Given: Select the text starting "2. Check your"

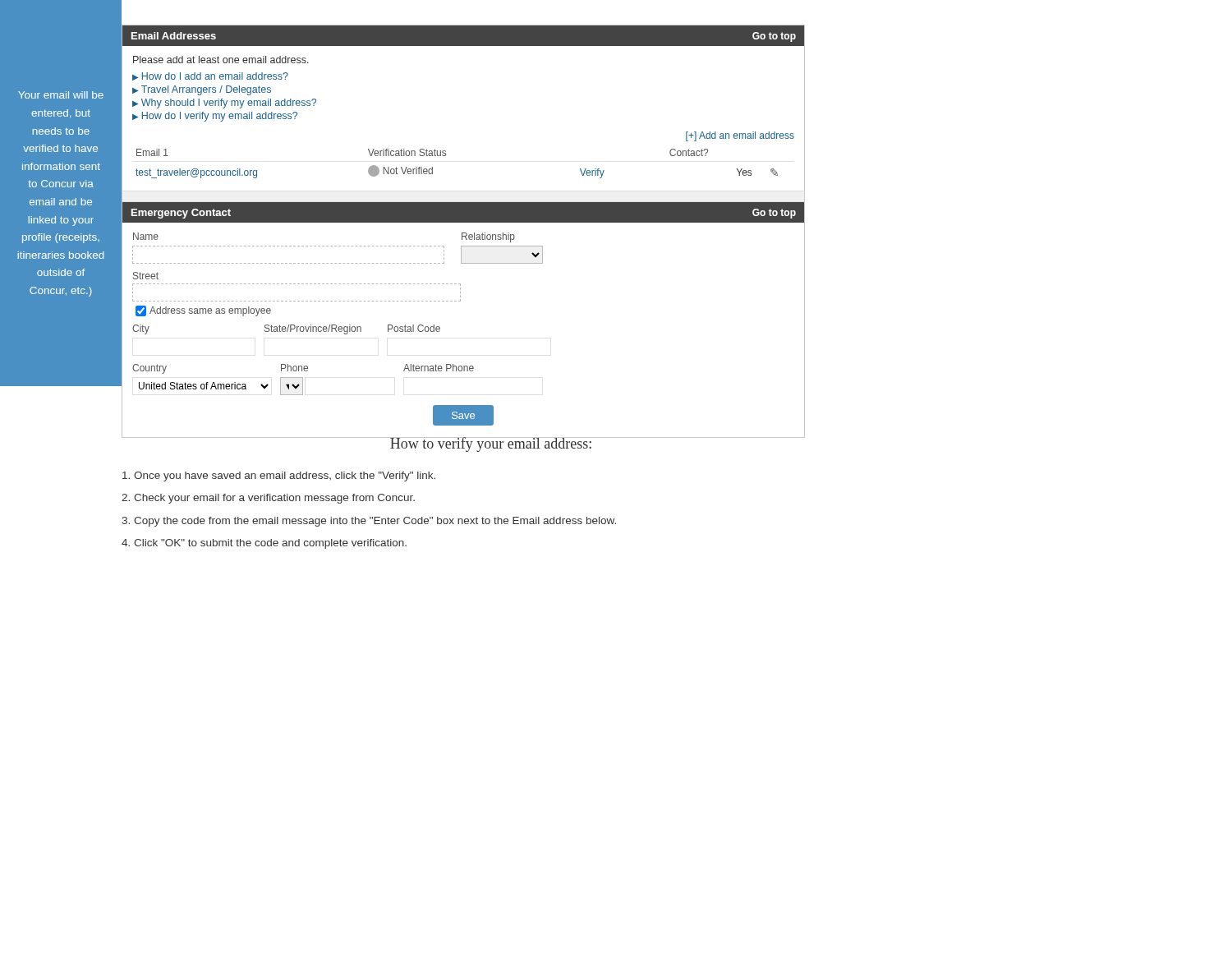Looking at the screenshot, I should 269,498.
